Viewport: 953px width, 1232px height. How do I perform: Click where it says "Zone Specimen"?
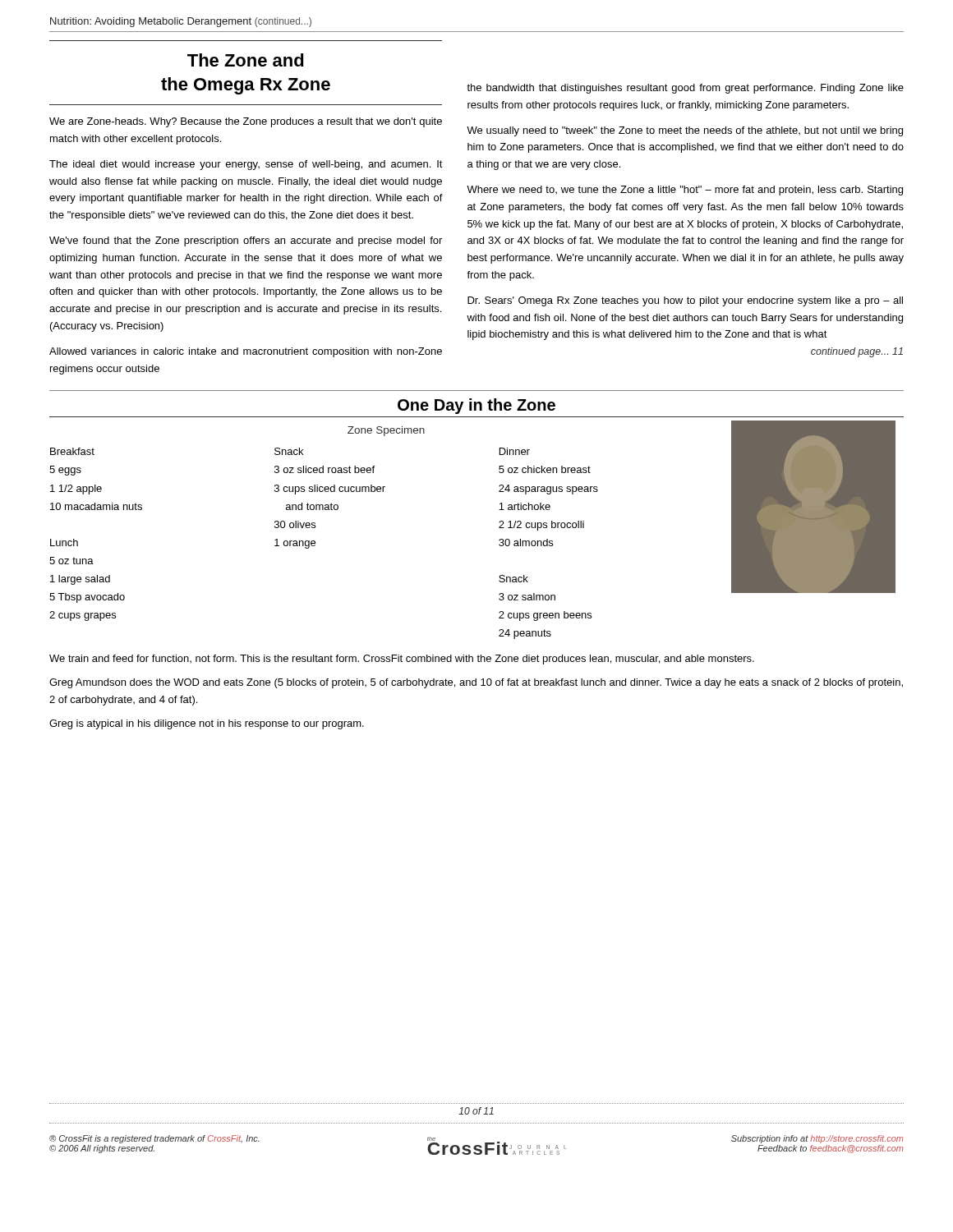386,430
